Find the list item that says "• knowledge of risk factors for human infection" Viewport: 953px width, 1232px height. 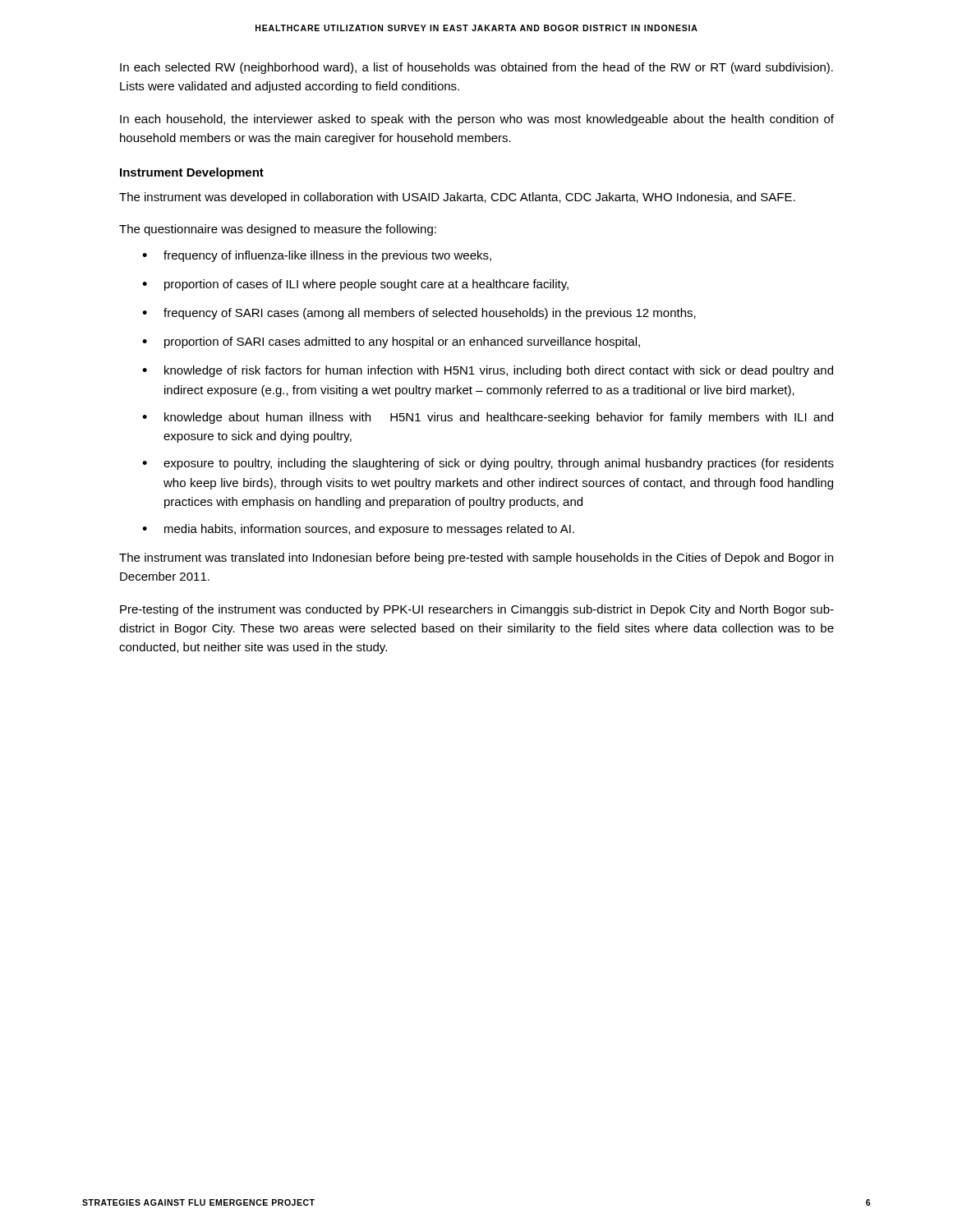488,380
